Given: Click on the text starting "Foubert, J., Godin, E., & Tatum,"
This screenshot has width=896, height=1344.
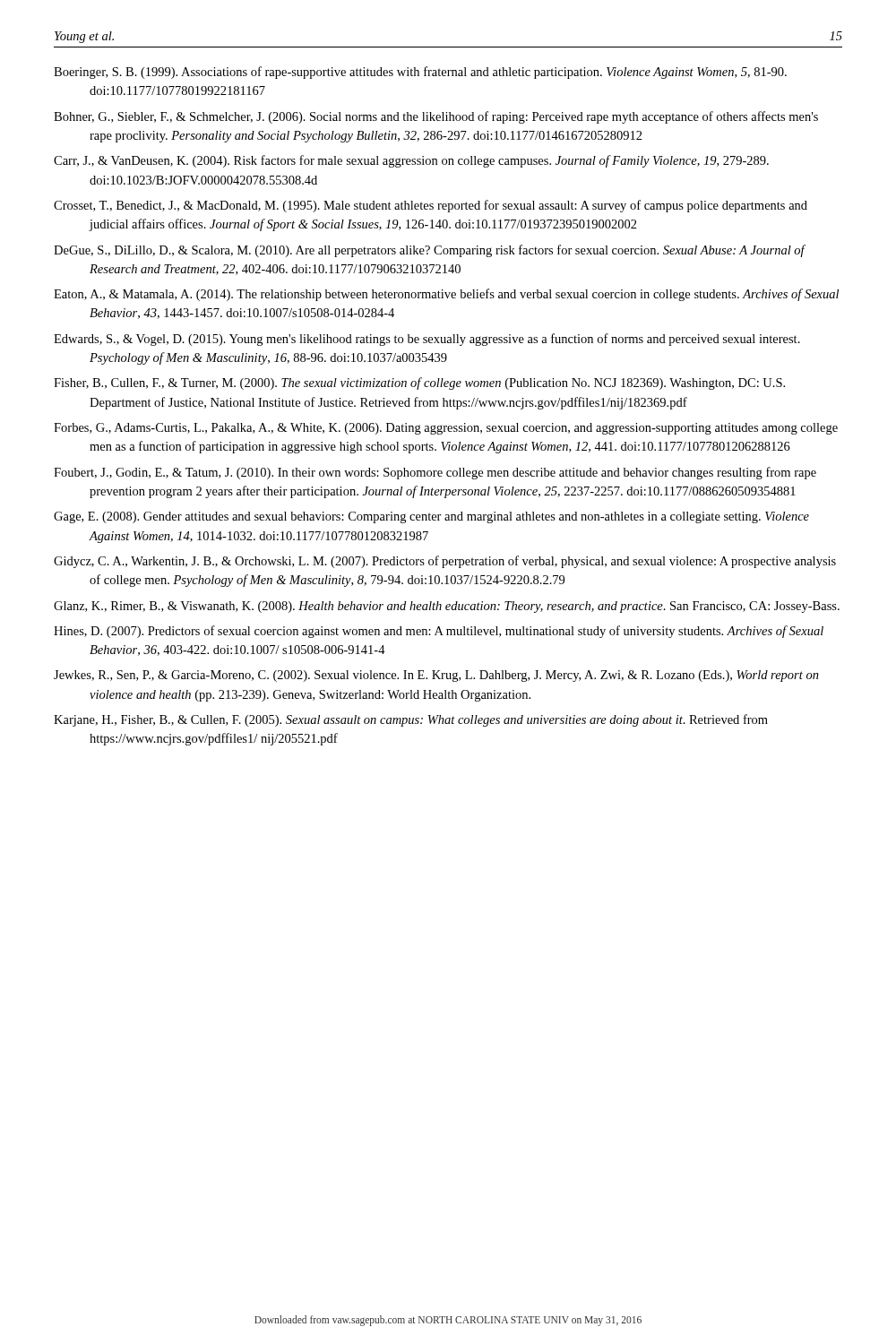Looking at the screenshot, I should (x=435, y=481).
